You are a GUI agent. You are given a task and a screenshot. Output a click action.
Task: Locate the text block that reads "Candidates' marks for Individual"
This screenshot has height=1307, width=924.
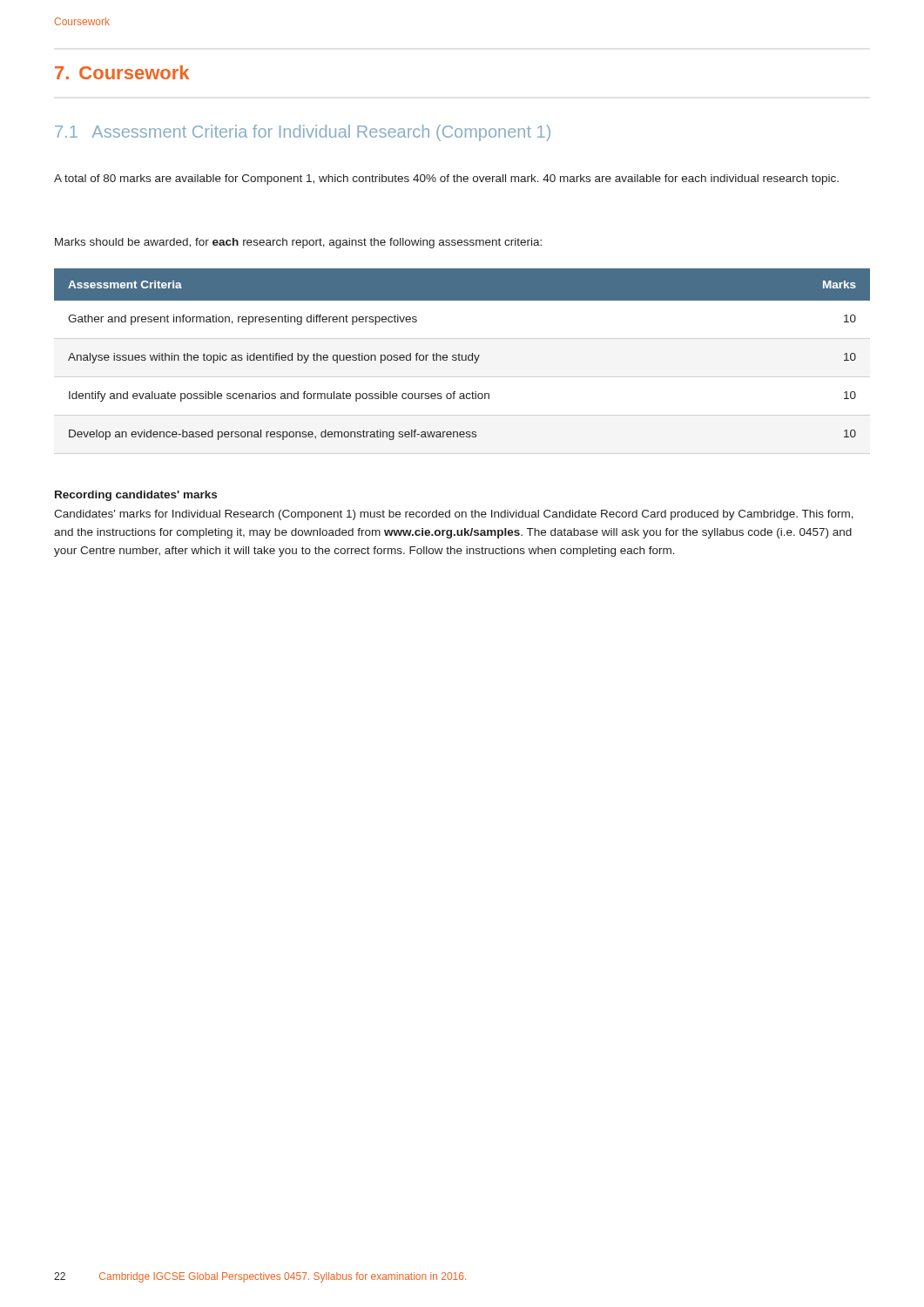[454, 532]
